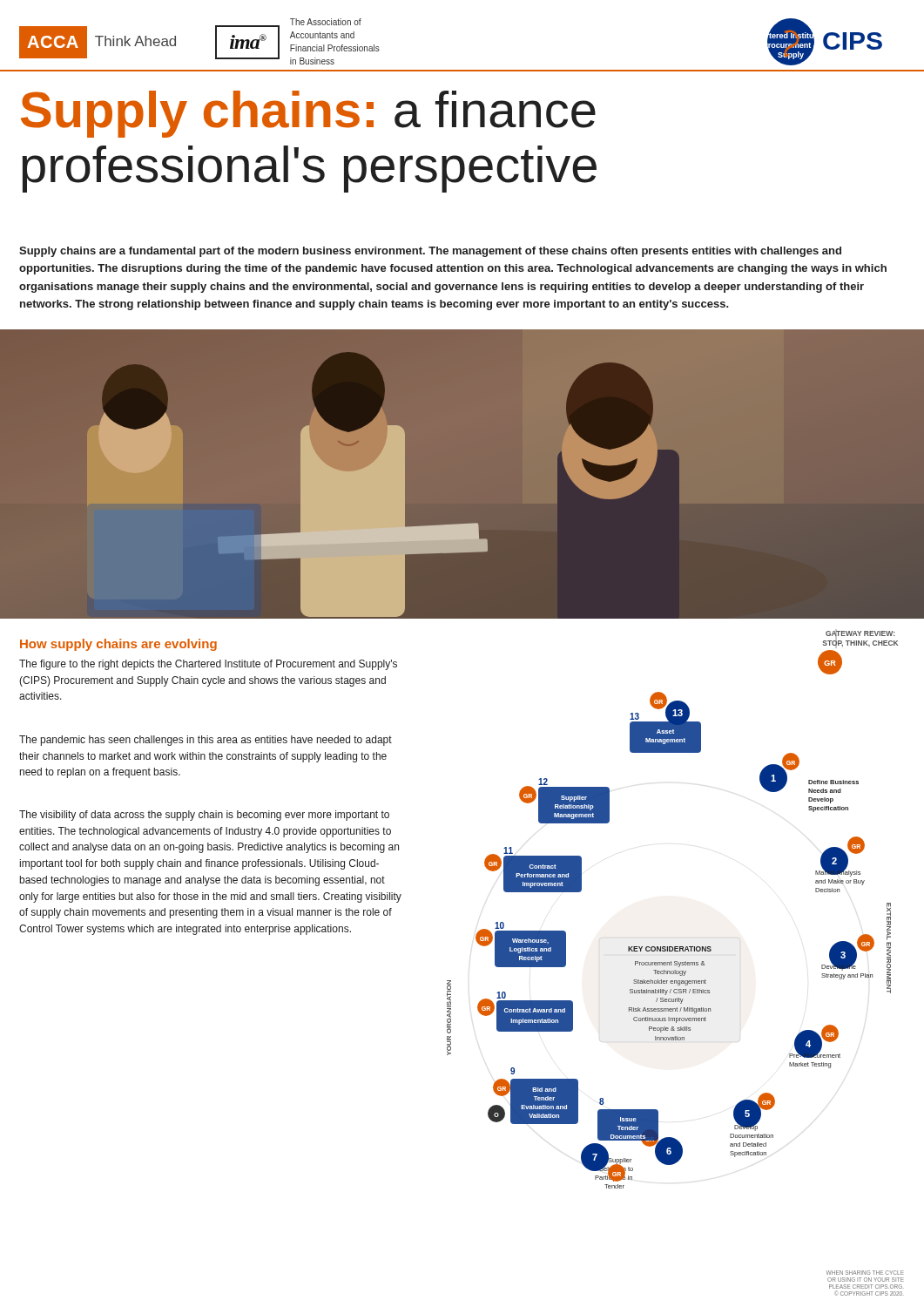The height and width of the screenshot is (1307, 924).
Task: Find the text block that says "The figure to"
Action: point(208,680)
